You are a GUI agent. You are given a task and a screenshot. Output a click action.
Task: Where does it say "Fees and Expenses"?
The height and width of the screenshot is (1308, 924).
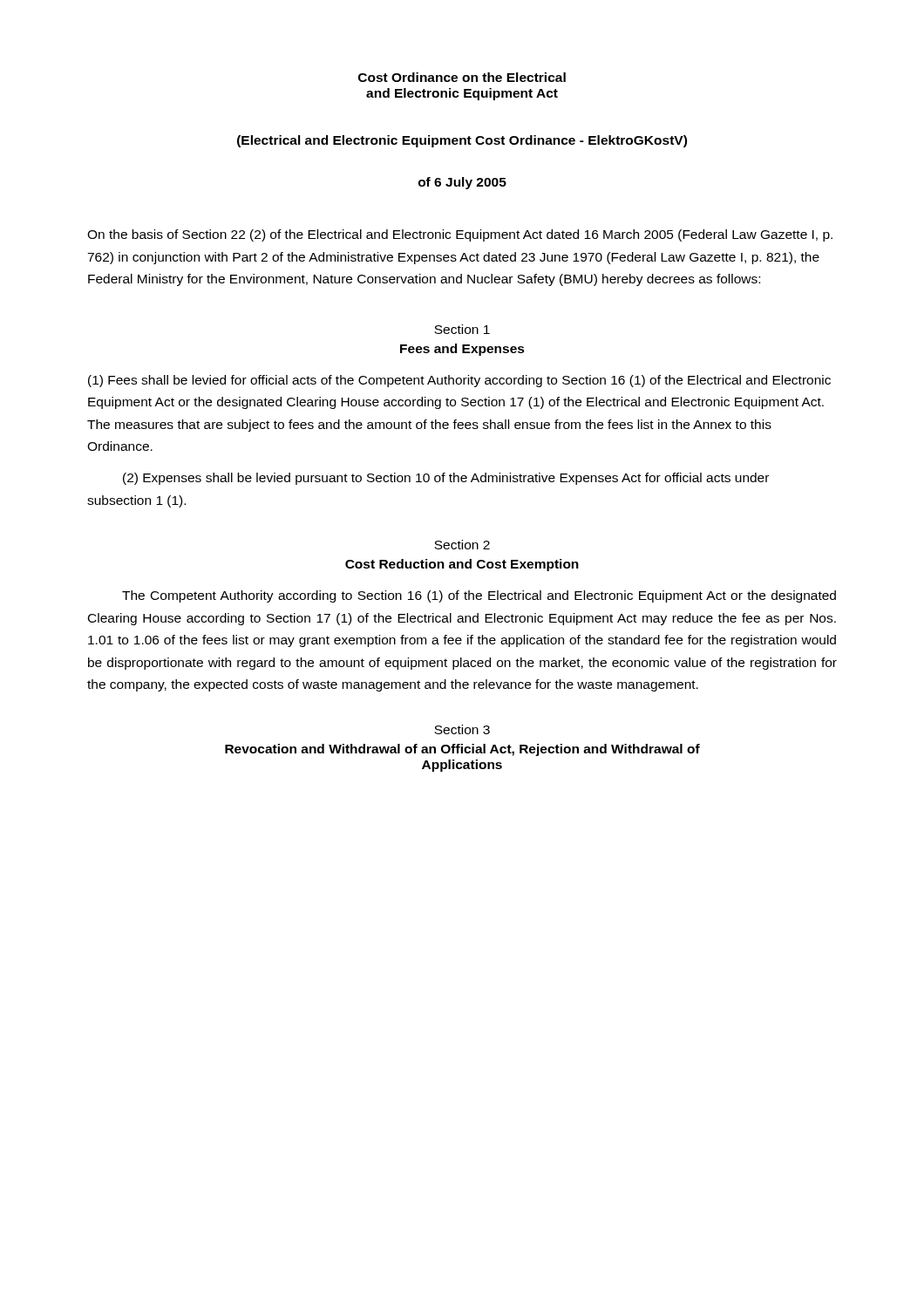point(462,348)
